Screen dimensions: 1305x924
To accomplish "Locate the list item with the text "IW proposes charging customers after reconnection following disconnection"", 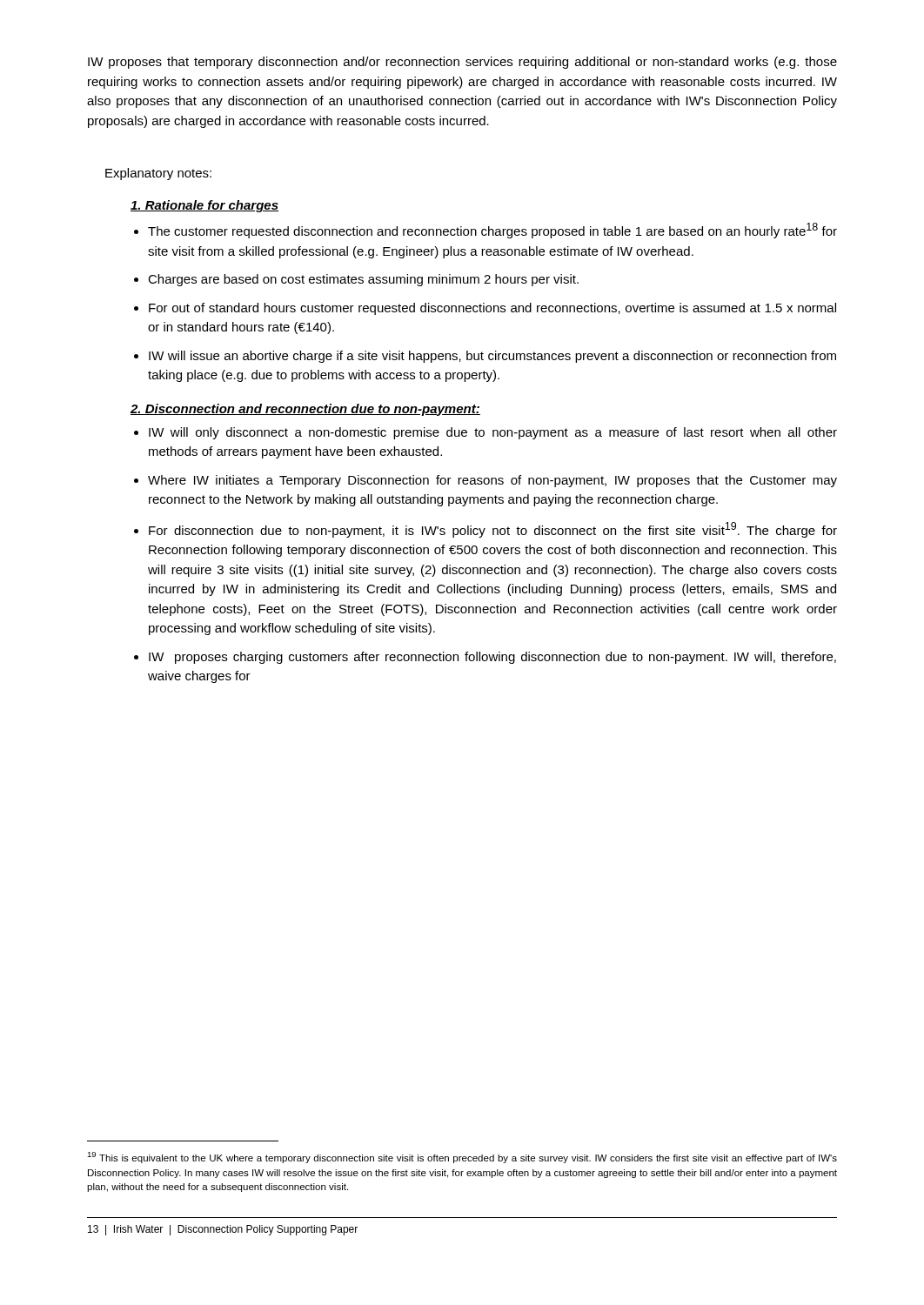I will (x=492, y=666).
